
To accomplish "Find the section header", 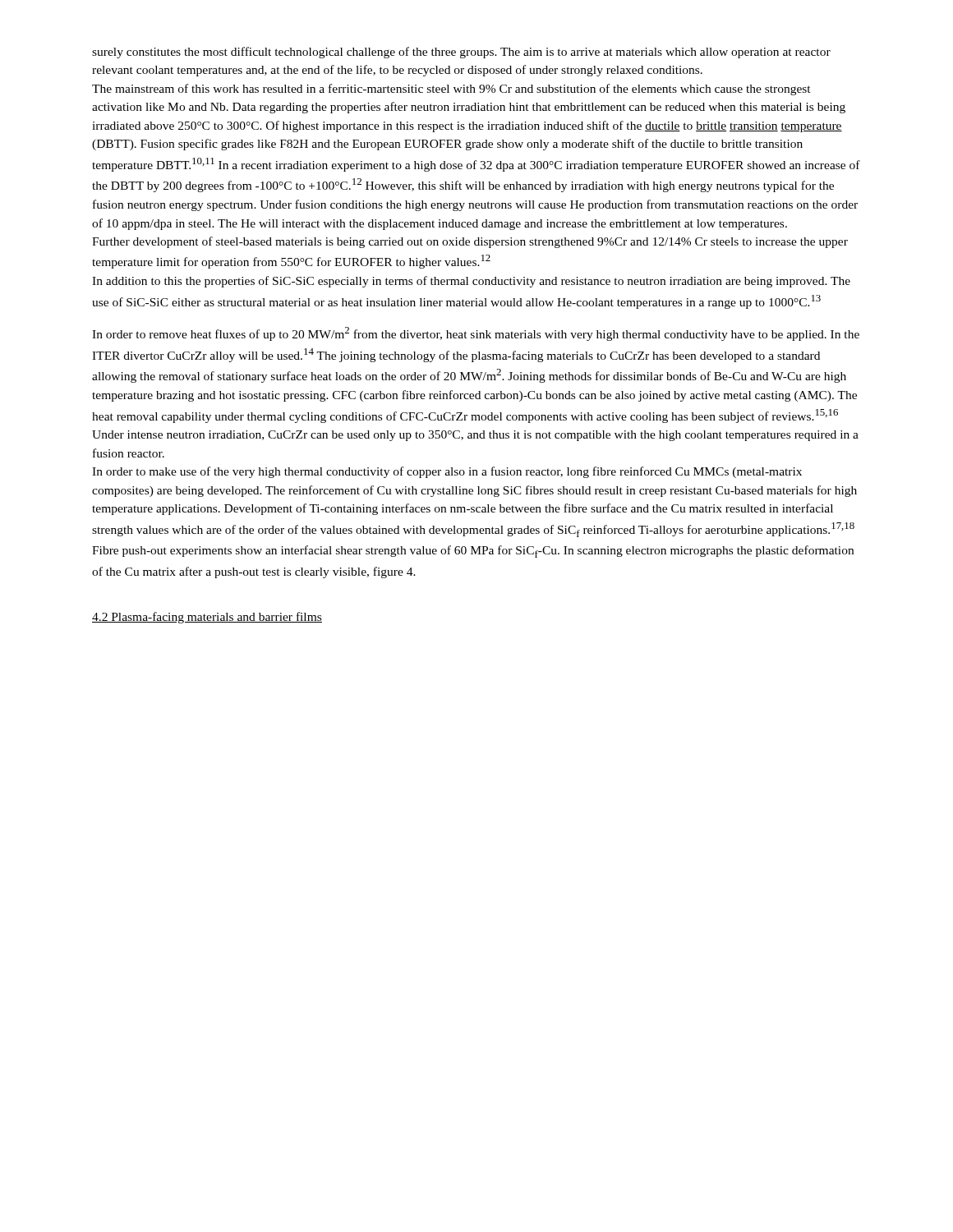I will pos(207,616).
